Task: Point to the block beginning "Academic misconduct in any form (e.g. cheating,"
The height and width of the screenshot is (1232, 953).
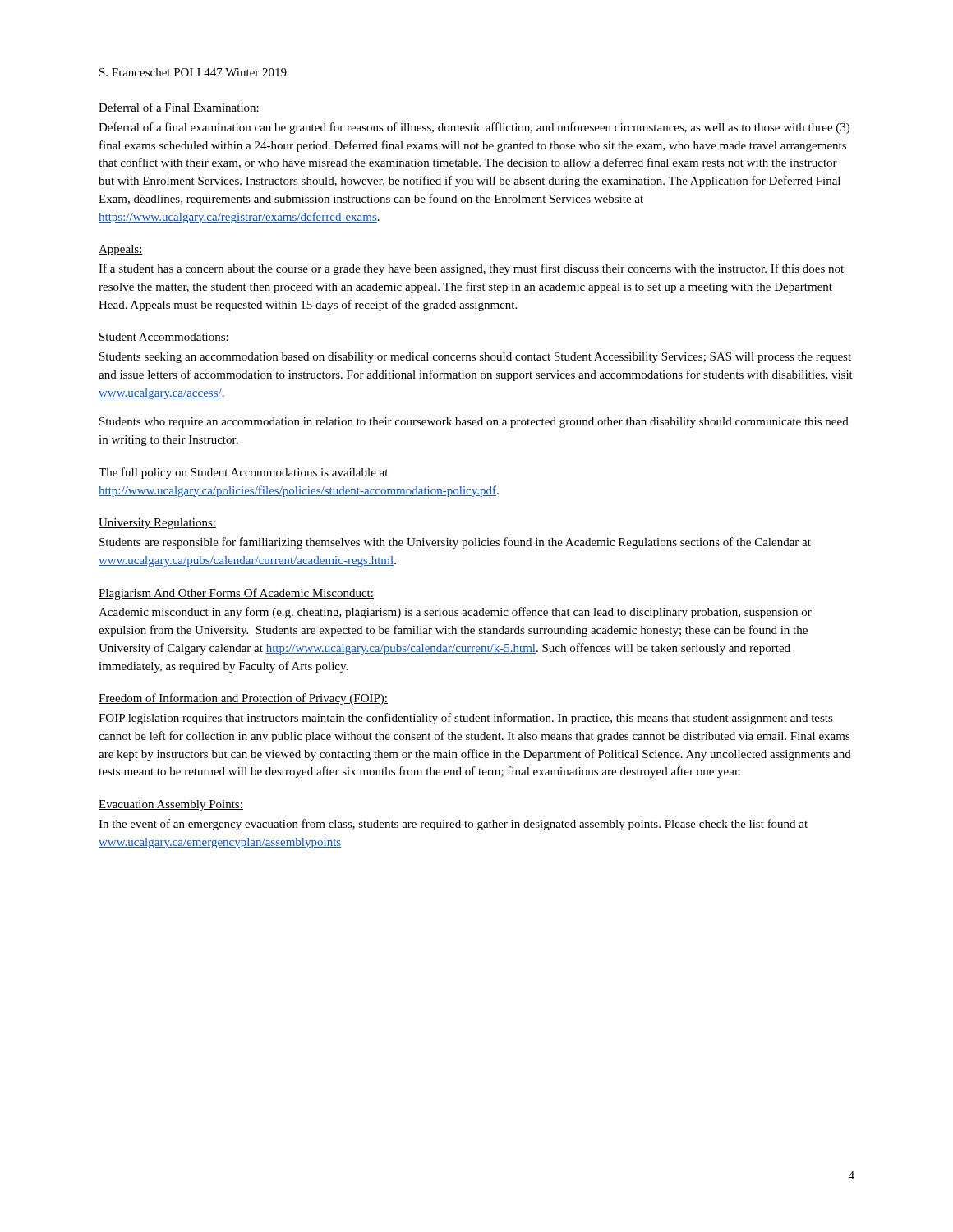Action: point(455,639)
